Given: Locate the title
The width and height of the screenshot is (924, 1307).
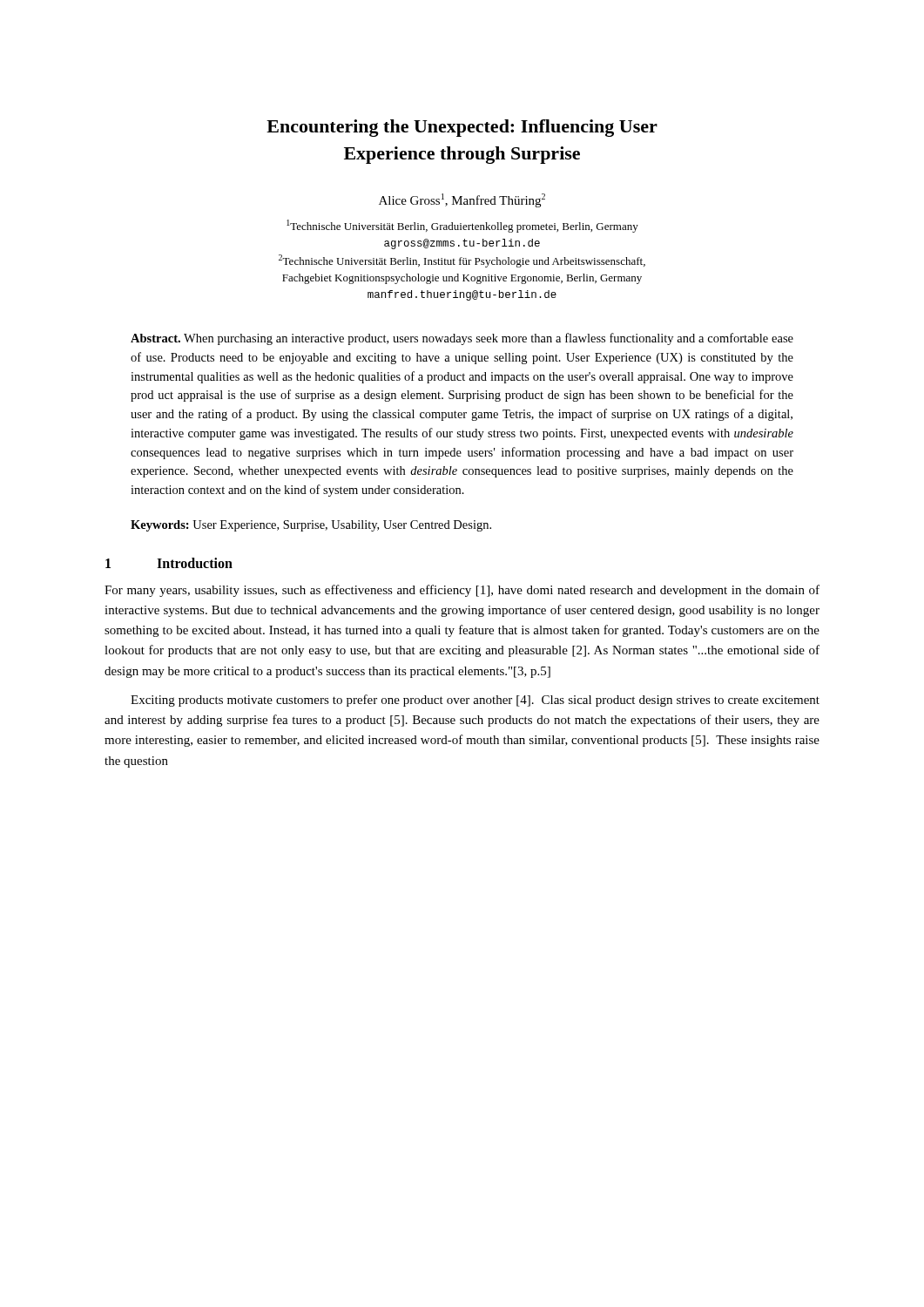Looking at the screenshot, I should [x=462, y=140].
